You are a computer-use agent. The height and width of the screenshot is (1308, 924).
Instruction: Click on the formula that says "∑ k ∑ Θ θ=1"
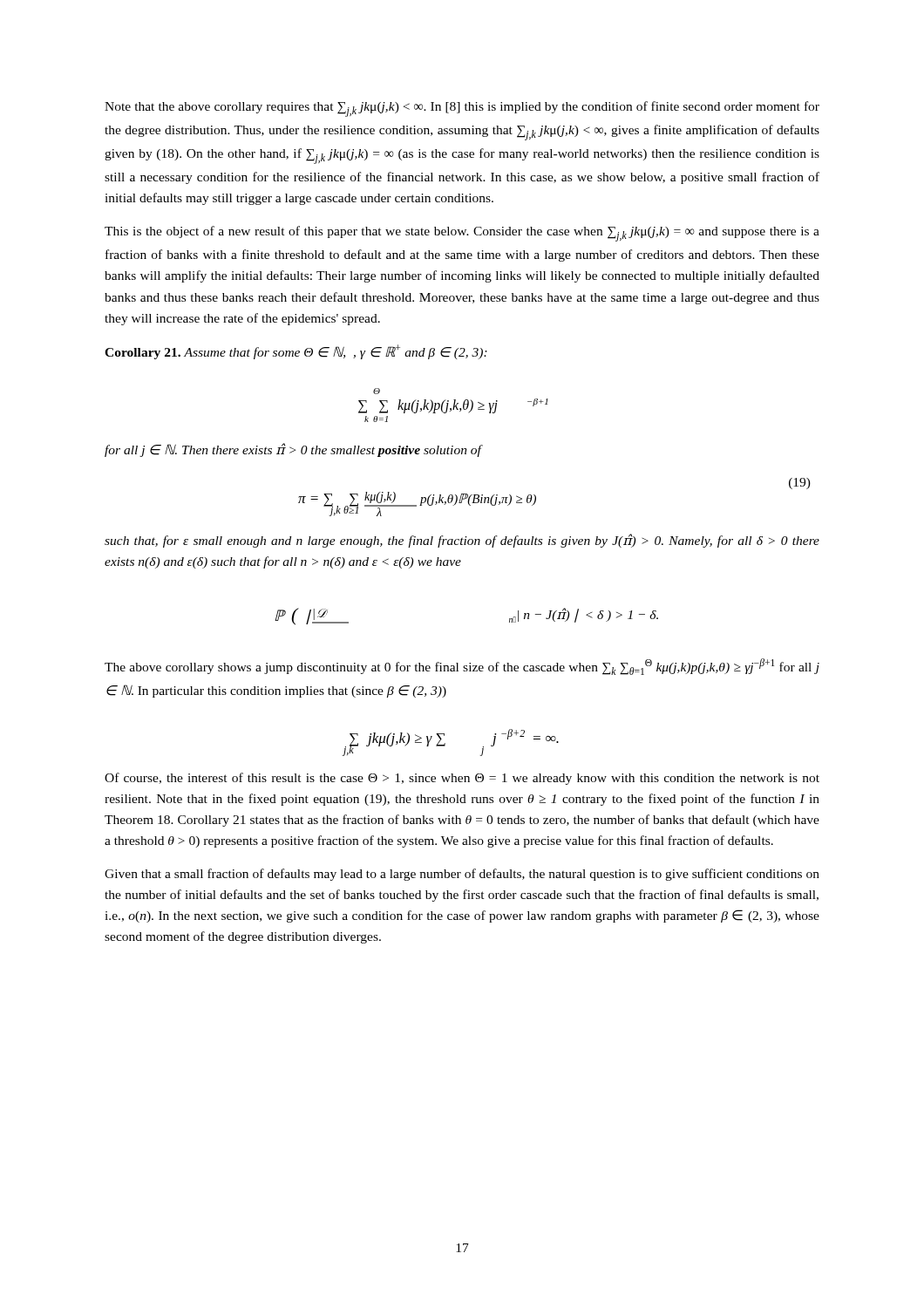[462, 405]
